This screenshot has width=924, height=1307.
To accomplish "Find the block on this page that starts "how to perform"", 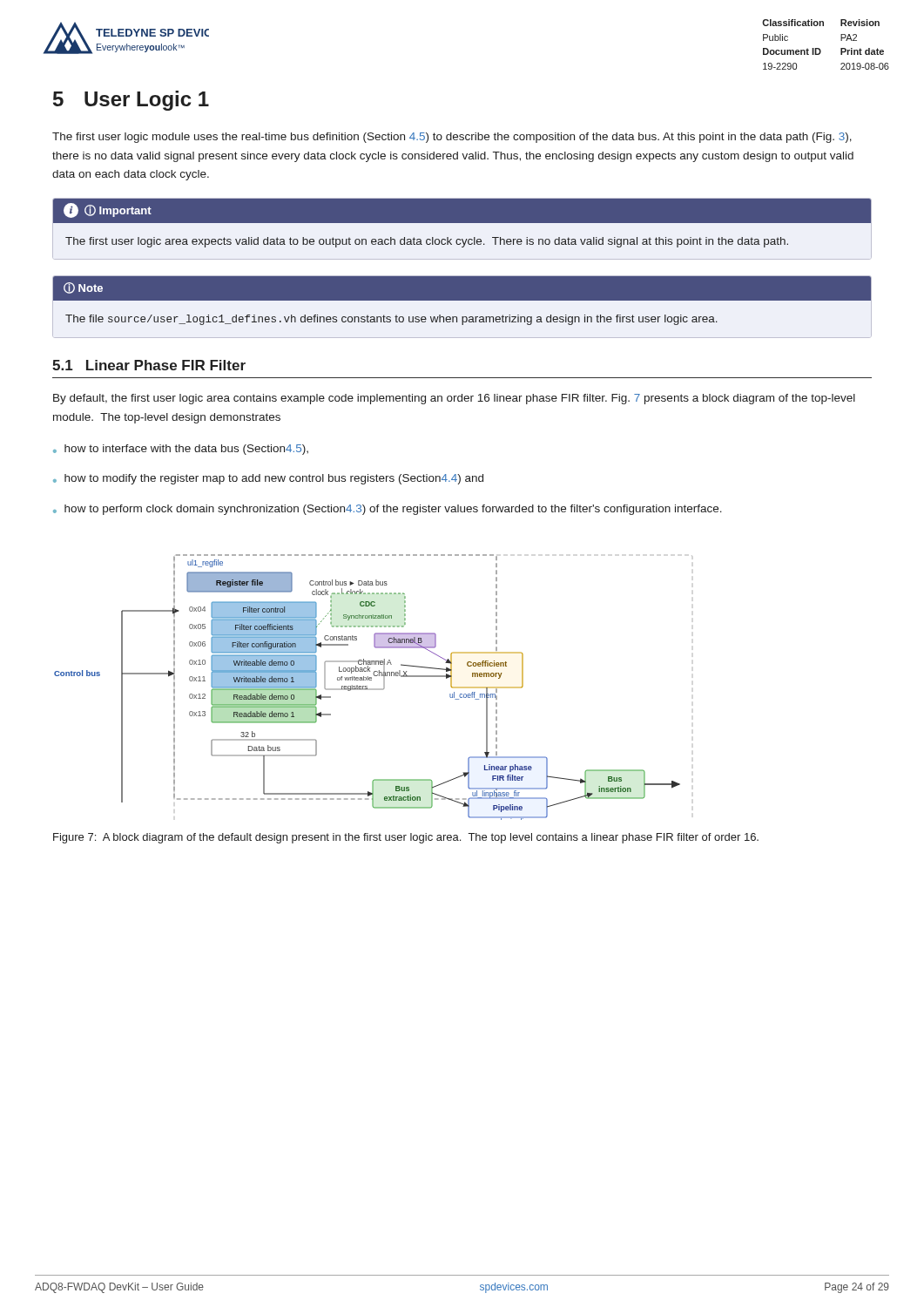I will [393, 508].
